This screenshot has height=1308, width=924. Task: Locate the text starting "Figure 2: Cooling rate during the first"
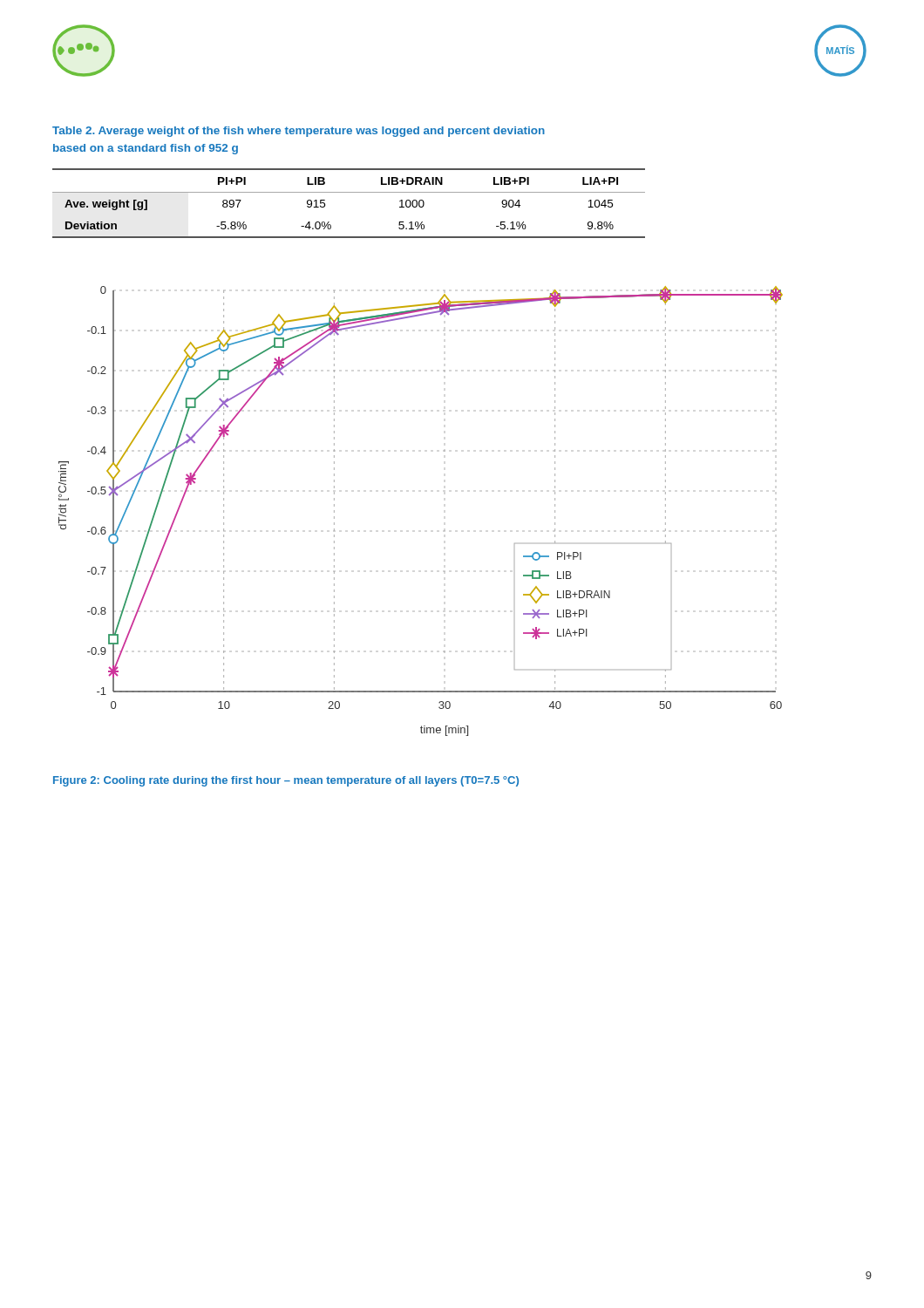(286, 780)
